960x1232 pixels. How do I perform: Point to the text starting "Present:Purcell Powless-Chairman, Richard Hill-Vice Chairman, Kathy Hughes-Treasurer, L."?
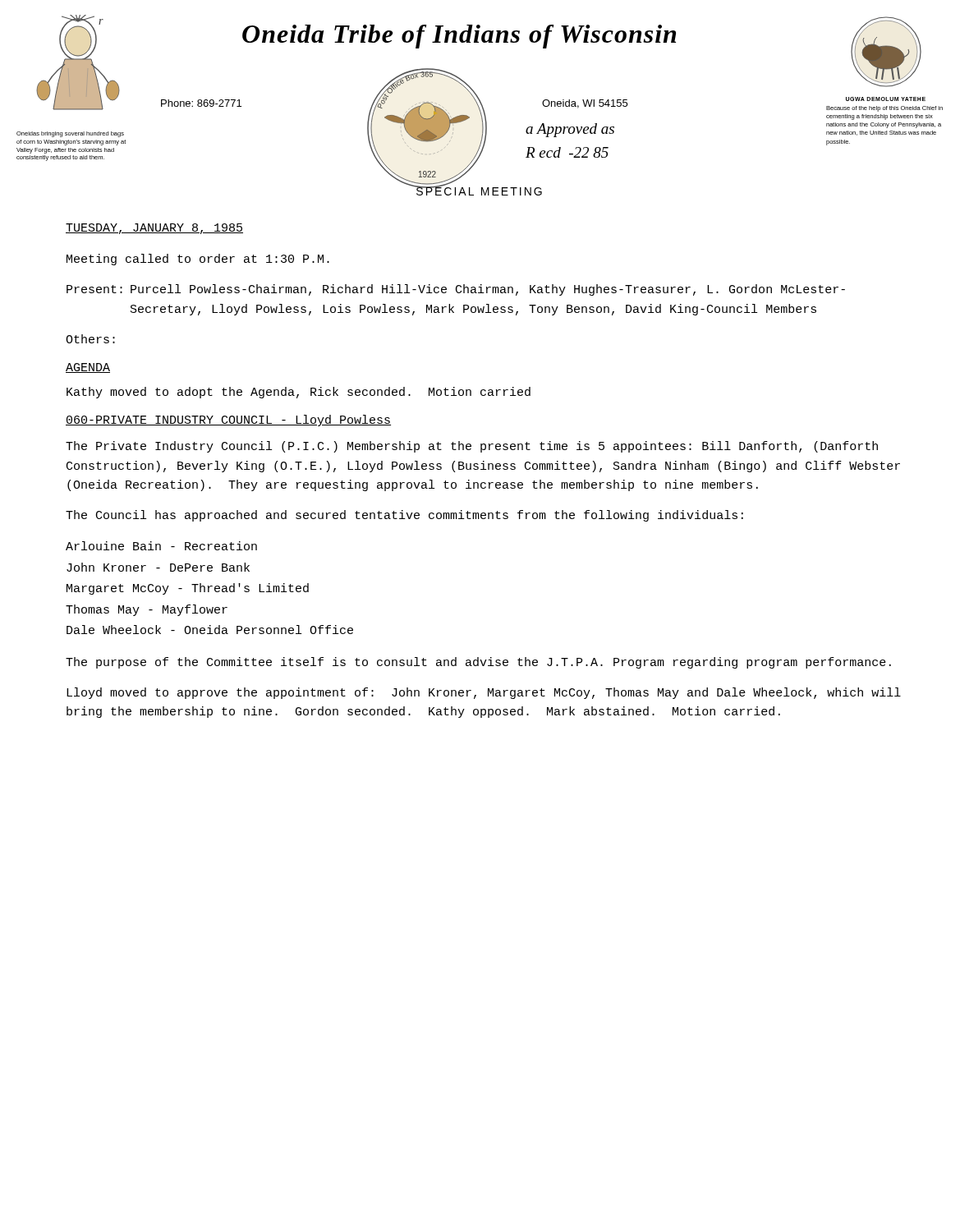tap(488, 300)
